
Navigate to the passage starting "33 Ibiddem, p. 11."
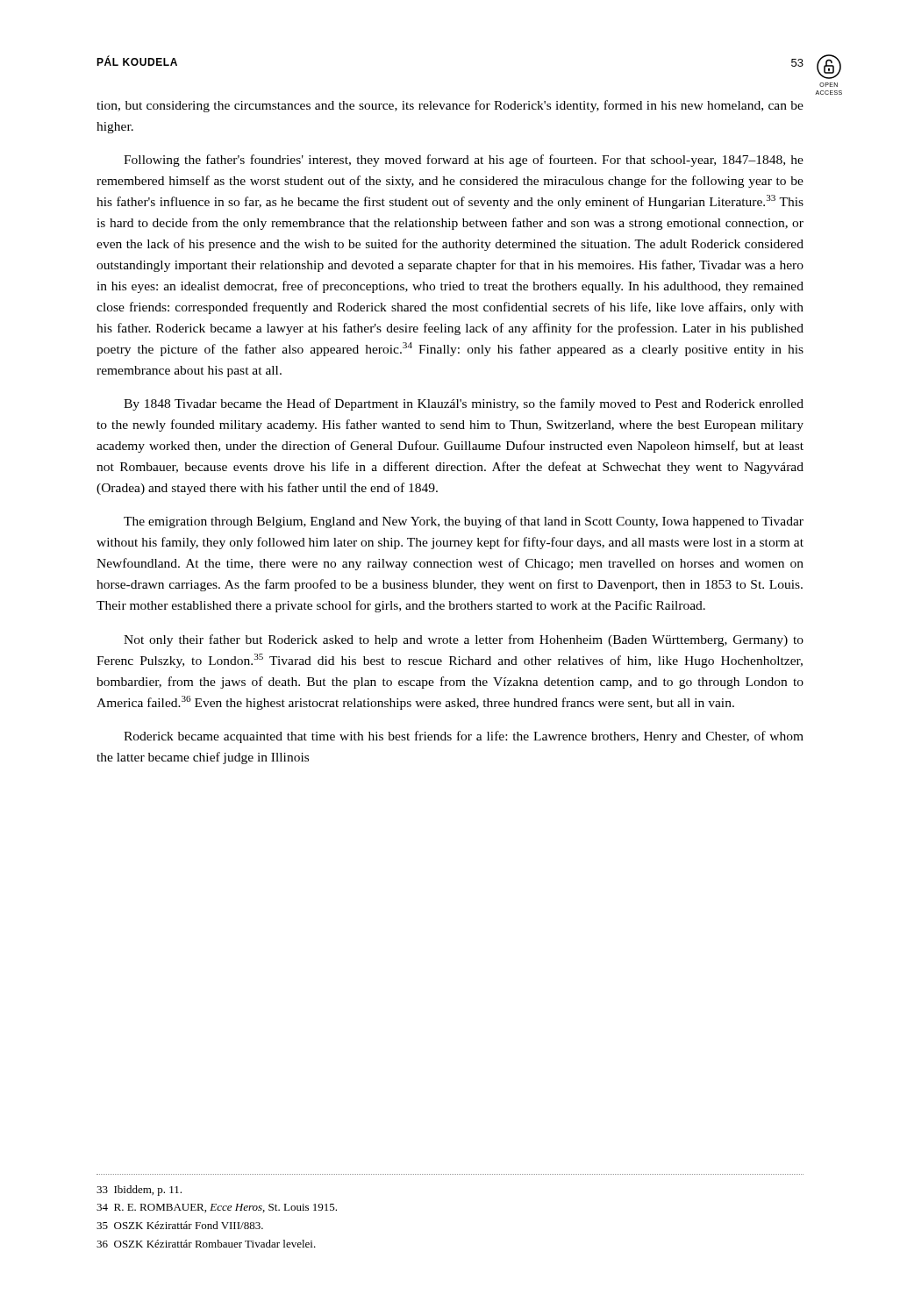[x=140, y=1189]
